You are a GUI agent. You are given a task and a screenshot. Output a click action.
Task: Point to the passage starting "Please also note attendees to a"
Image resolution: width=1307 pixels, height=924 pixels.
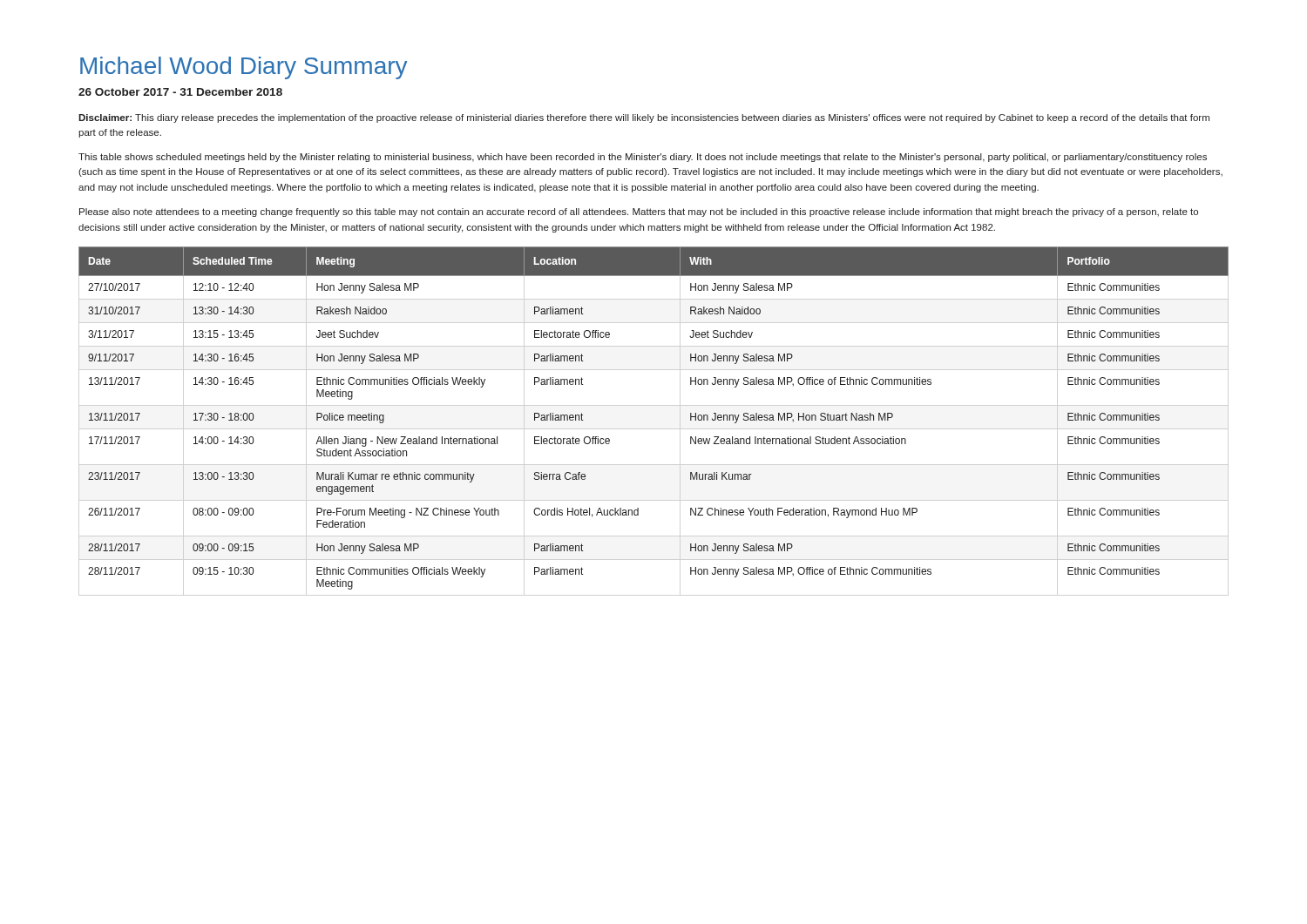638,219
